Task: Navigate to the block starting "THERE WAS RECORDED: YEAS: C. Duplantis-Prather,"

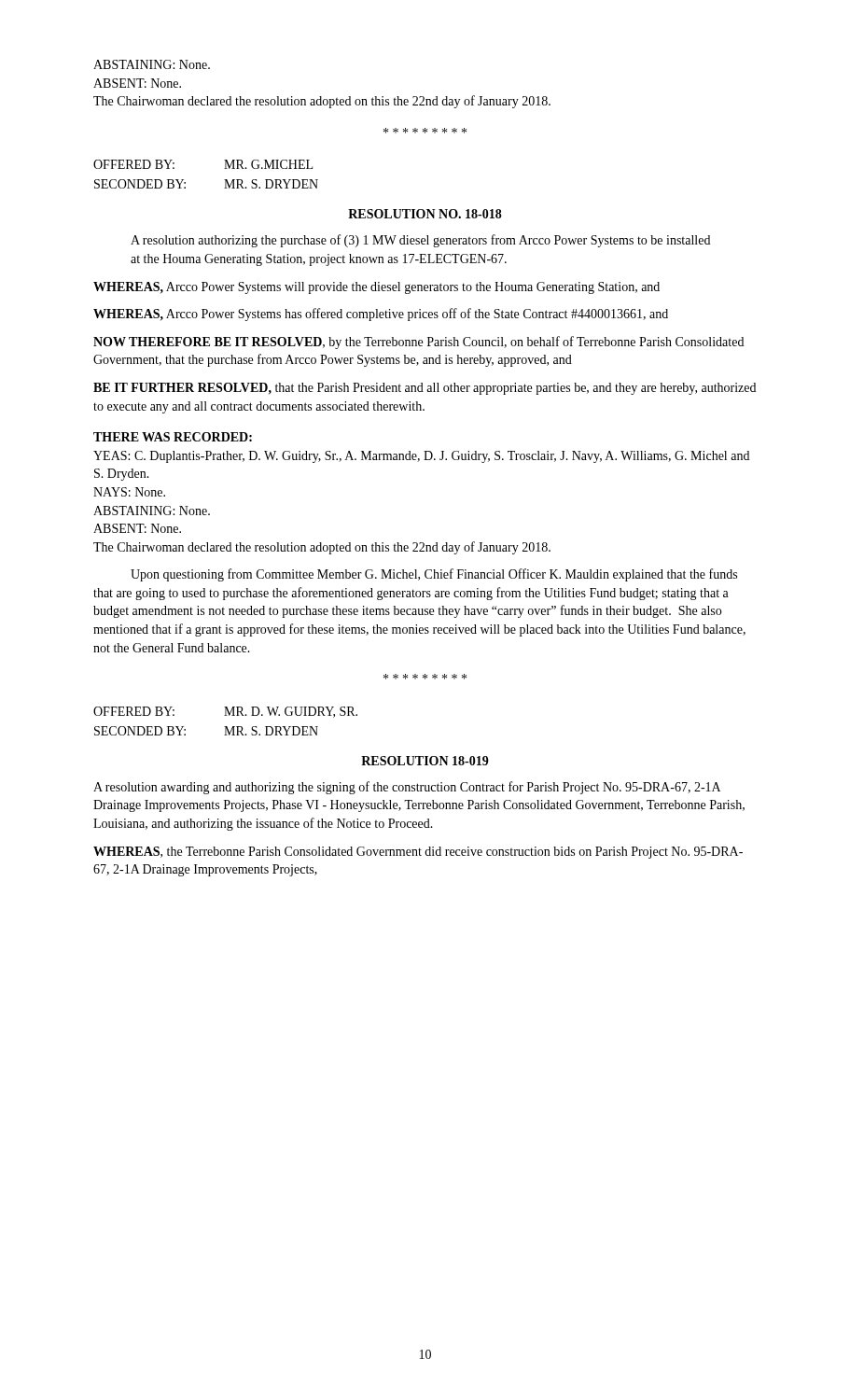Action: [x=173, y=437]
